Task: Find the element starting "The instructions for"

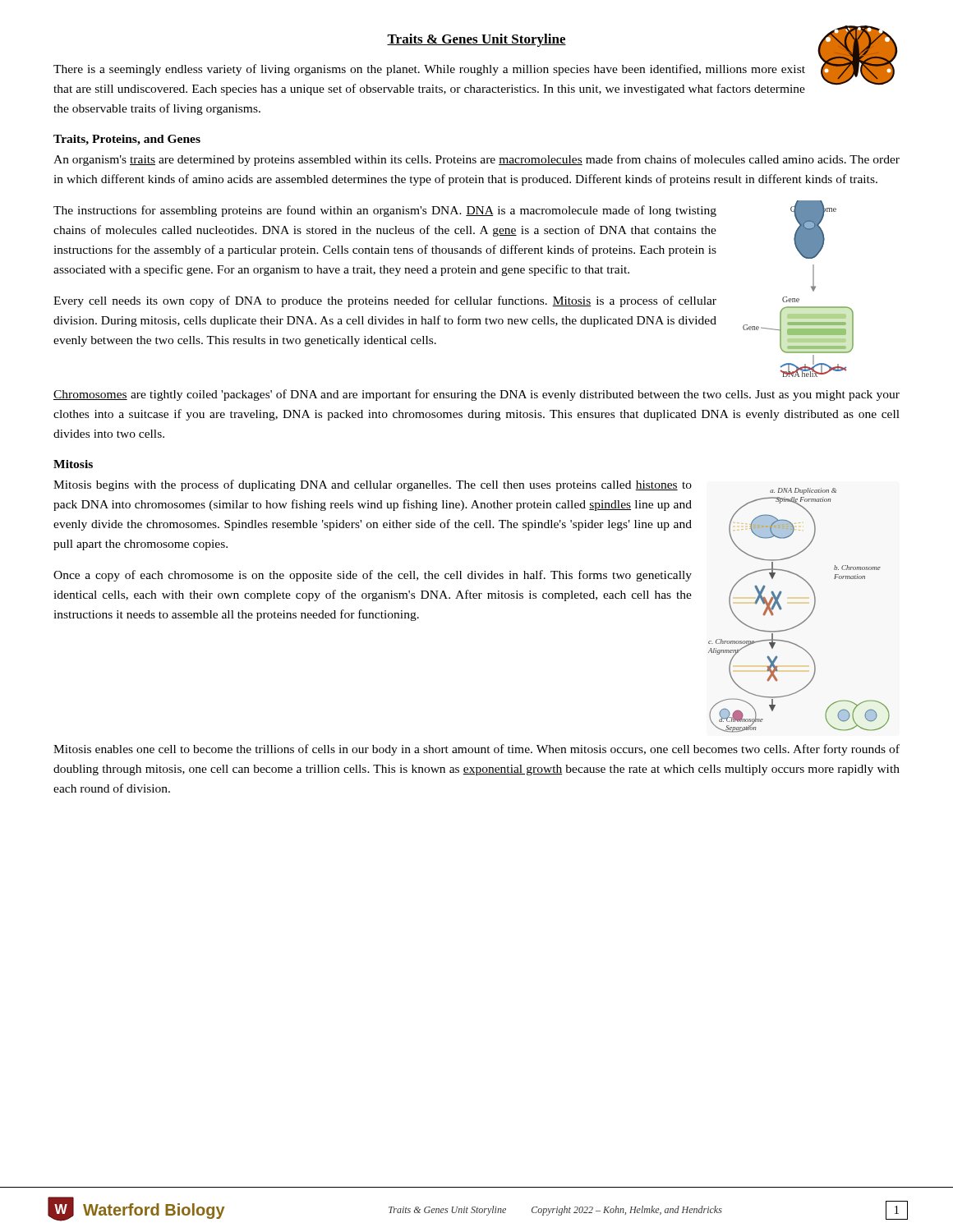Action: point(385,240)
